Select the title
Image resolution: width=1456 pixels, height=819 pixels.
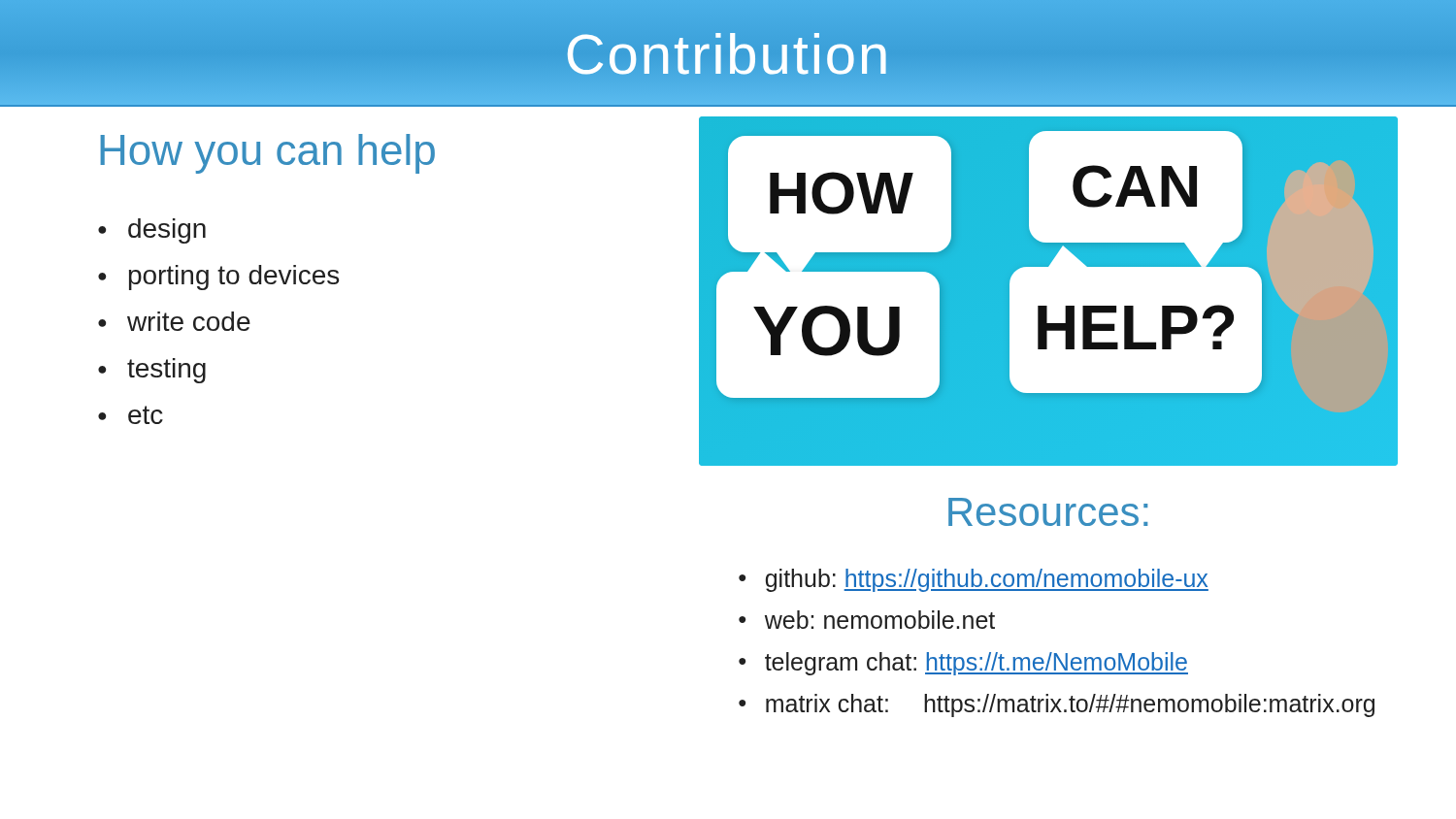728,53
